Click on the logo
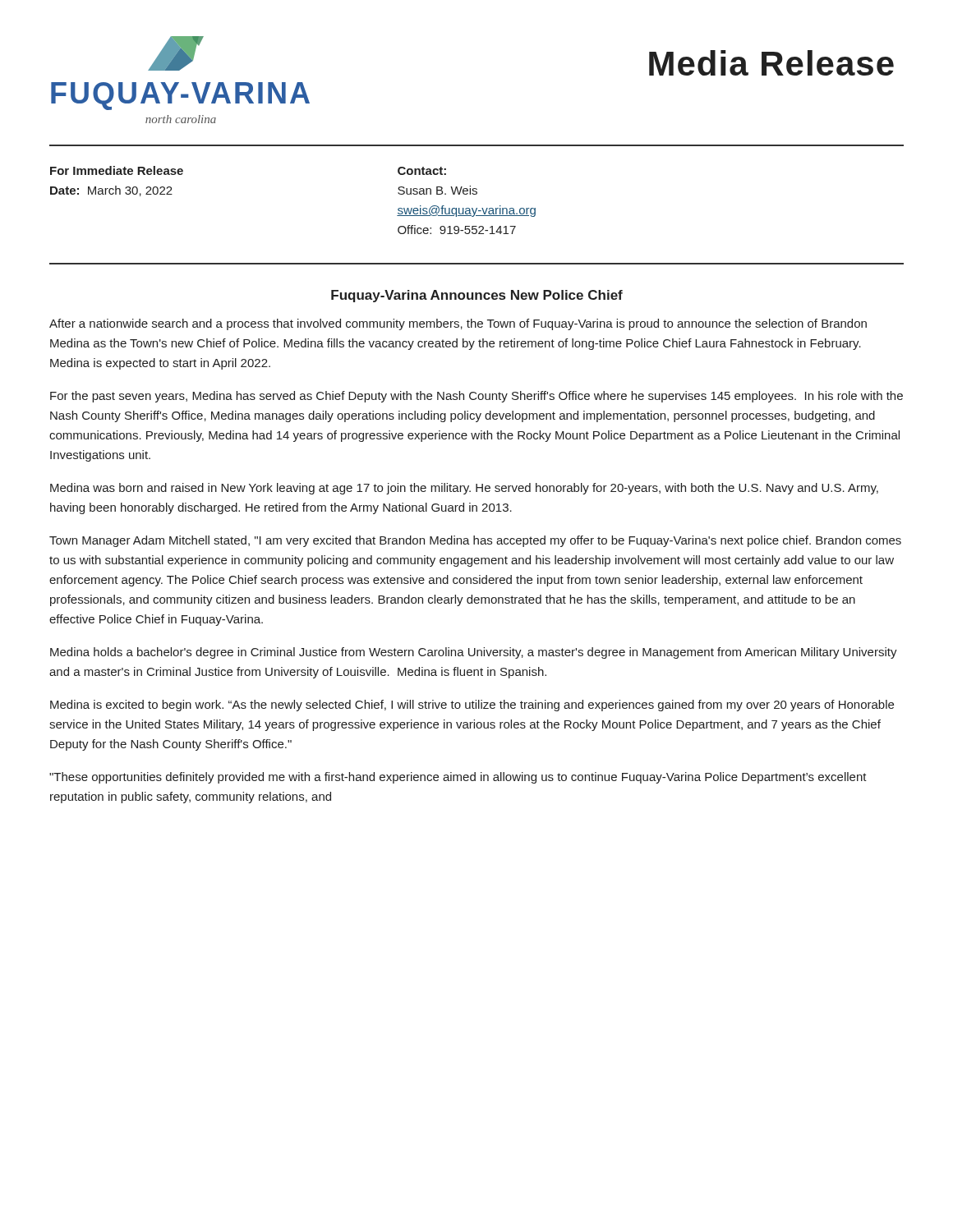 coord(181,78)
